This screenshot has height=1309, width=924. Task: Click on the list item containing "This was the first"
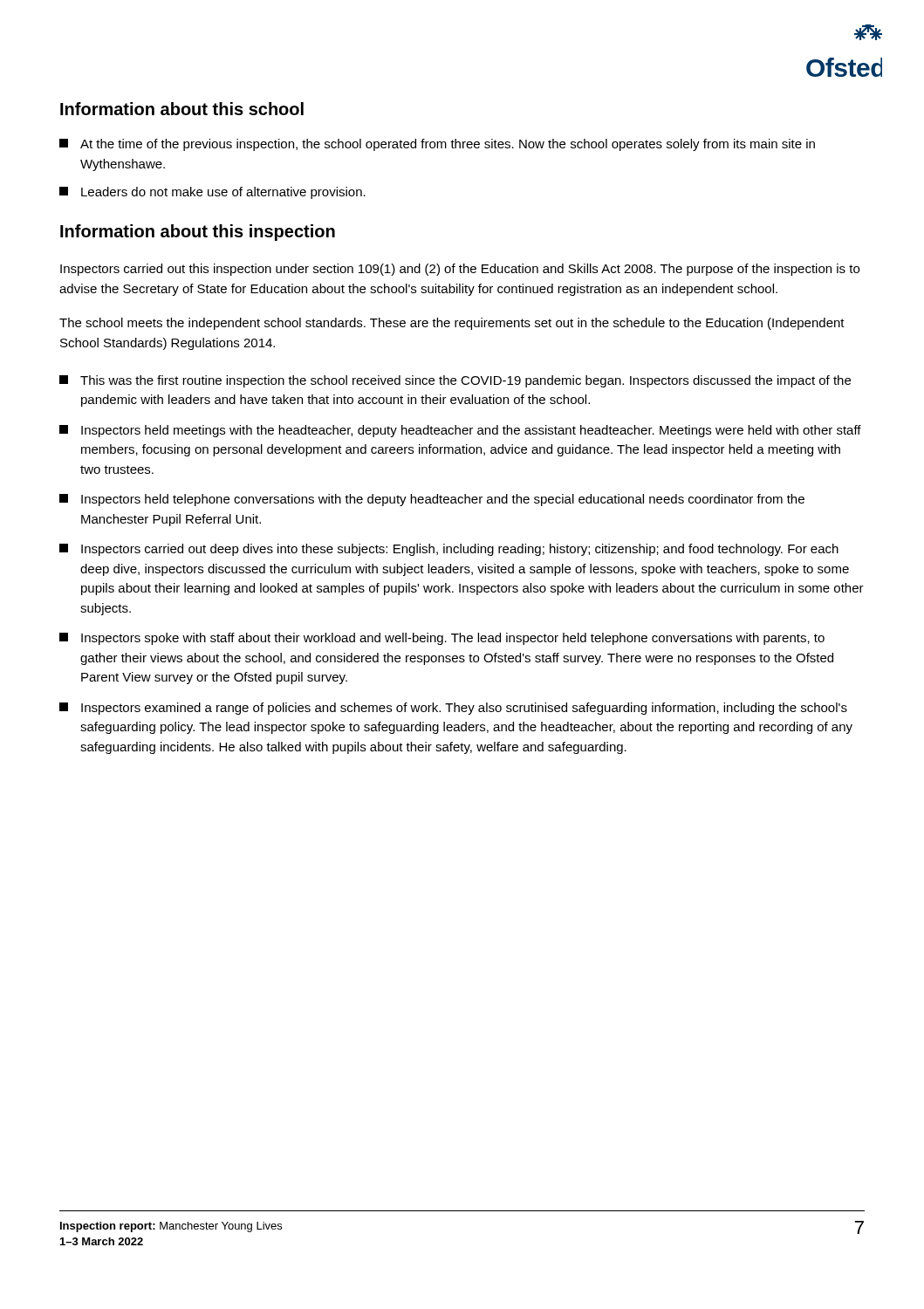(462, 390)
